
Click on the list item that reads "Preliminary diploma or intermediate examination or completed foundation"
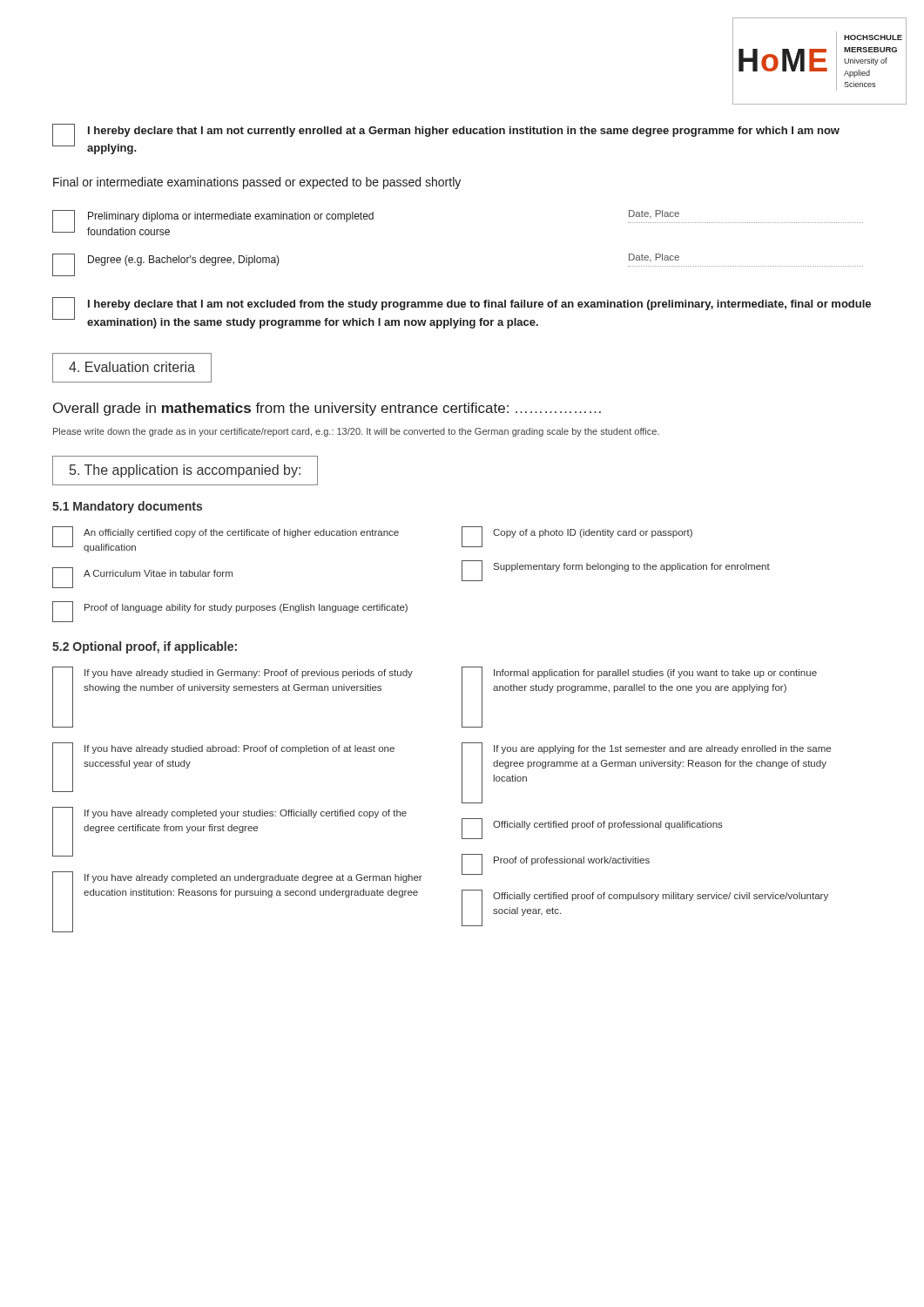click(x=169, y=219)
